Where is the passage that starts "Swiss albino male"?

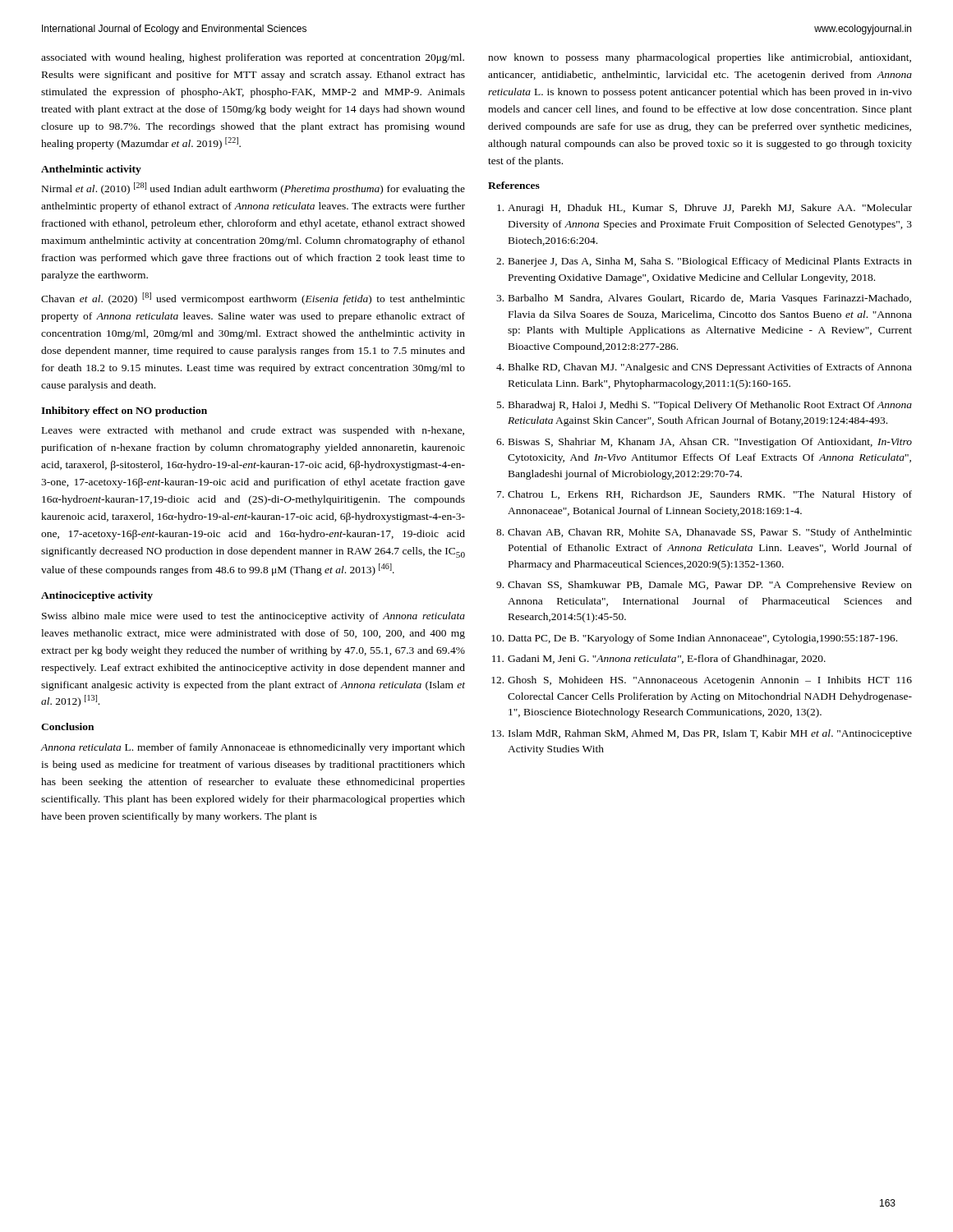[x=253, y=659]
